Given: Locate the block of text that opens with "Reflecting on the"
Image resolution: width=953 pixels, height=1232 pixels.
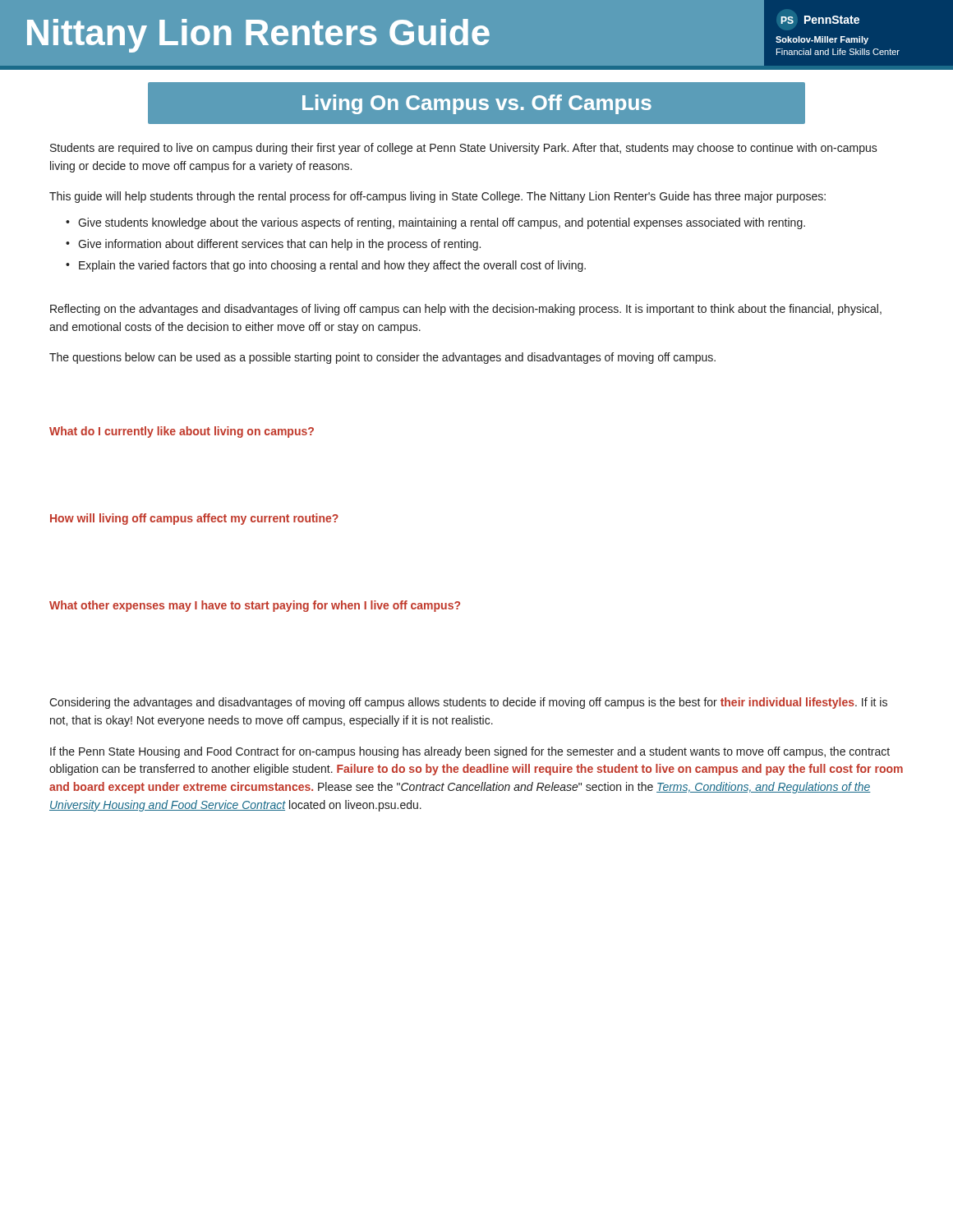Looking at the screenshot, I should 466,318.
